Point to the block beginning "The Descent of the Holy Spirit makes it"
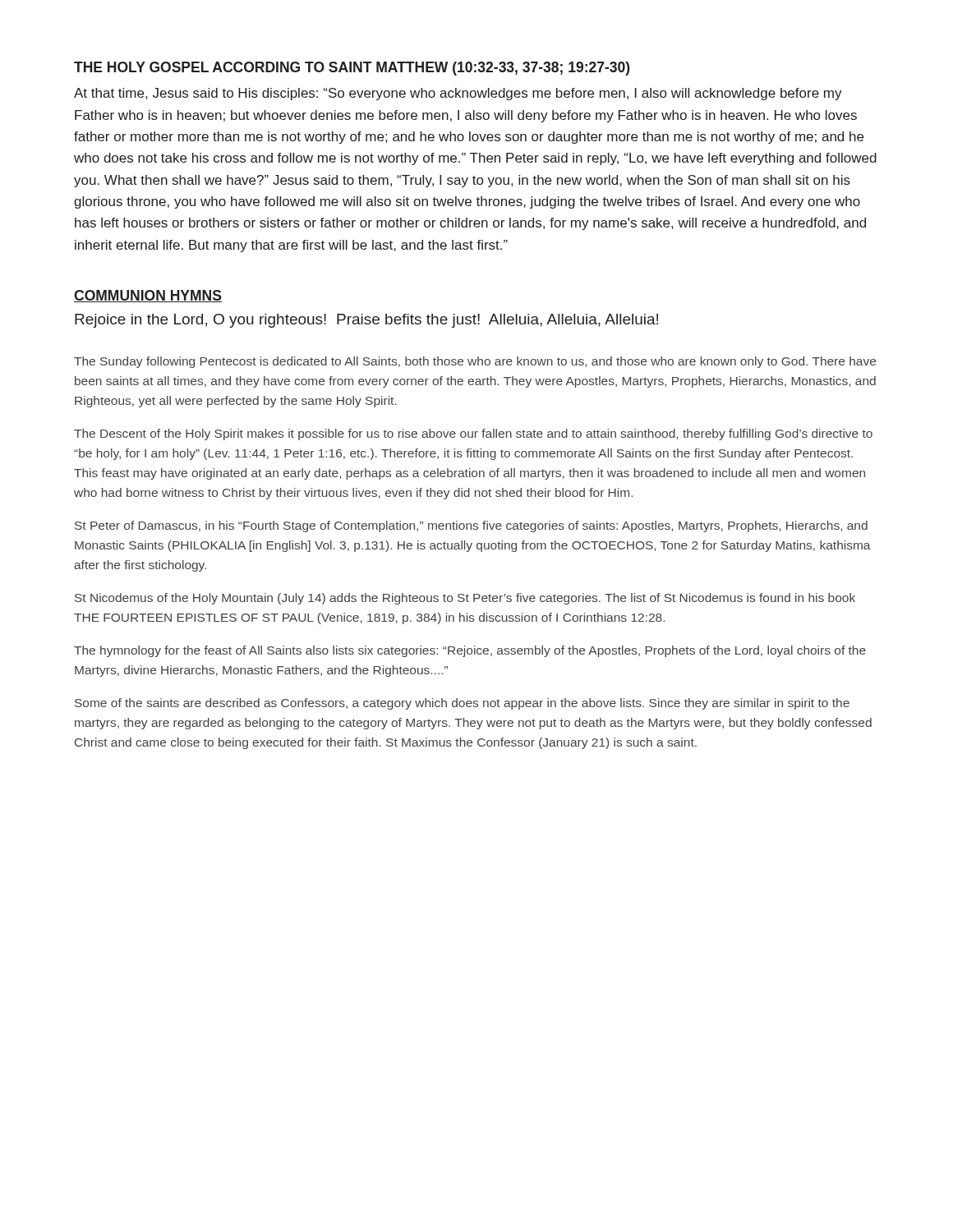The image size is (953, 1232). pyautogui.click(x=473, y=463)
